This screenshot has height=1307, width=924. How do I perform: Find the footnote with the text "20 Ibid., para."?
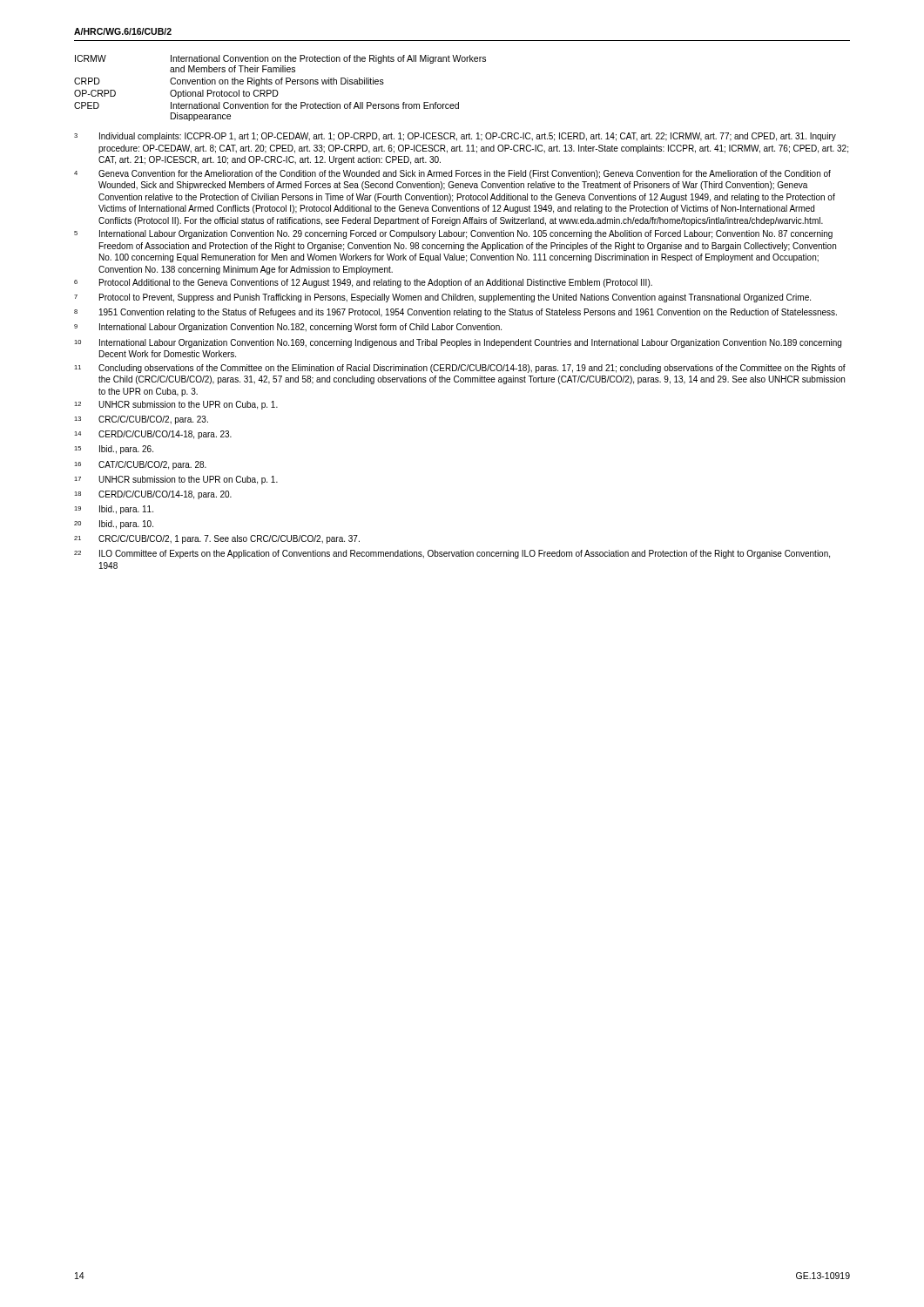click(114, 525)
